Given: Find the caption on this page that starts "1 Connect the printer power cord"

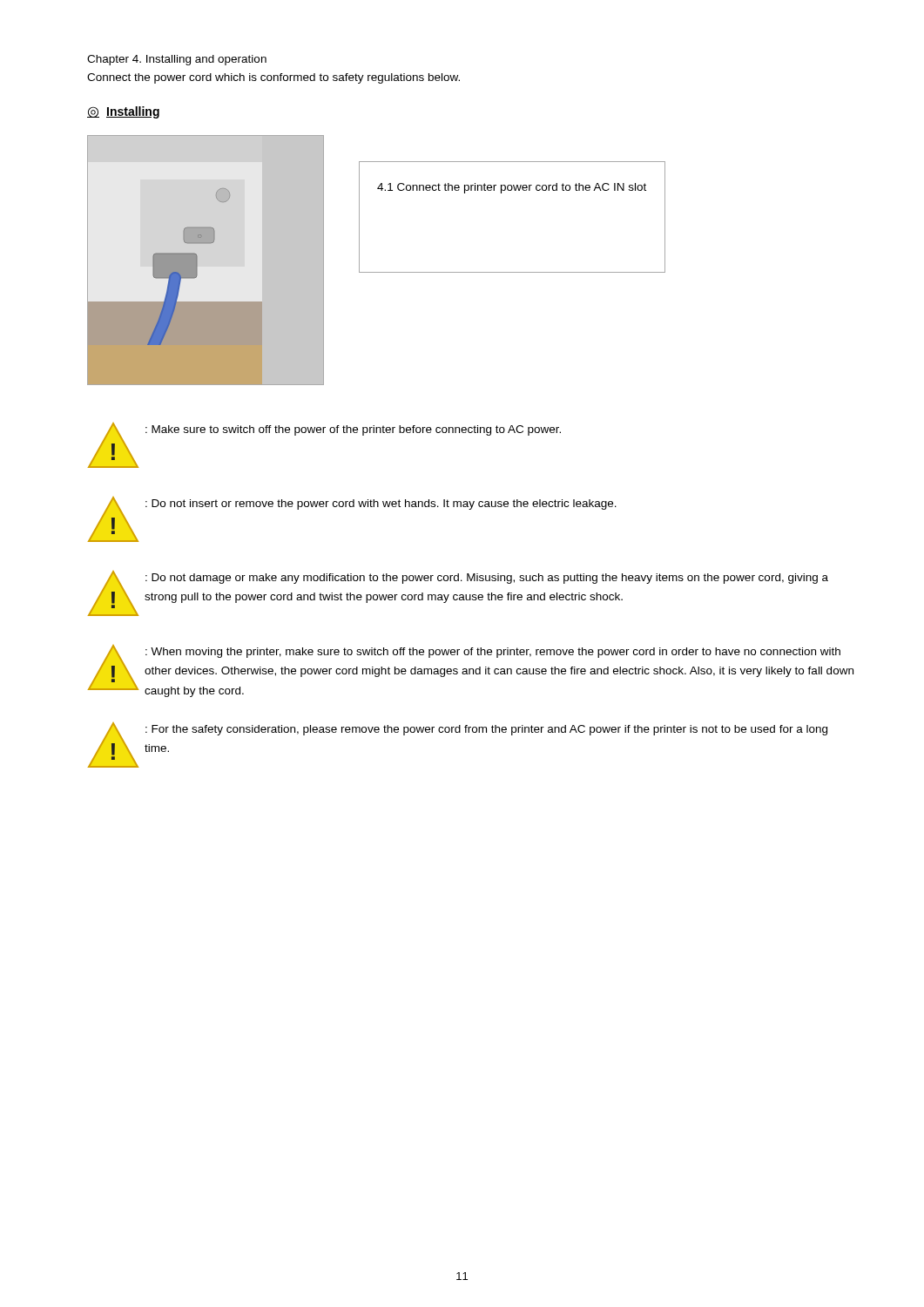Looking at the screenshot, I should pyautogui.click(x=512, y=187).
